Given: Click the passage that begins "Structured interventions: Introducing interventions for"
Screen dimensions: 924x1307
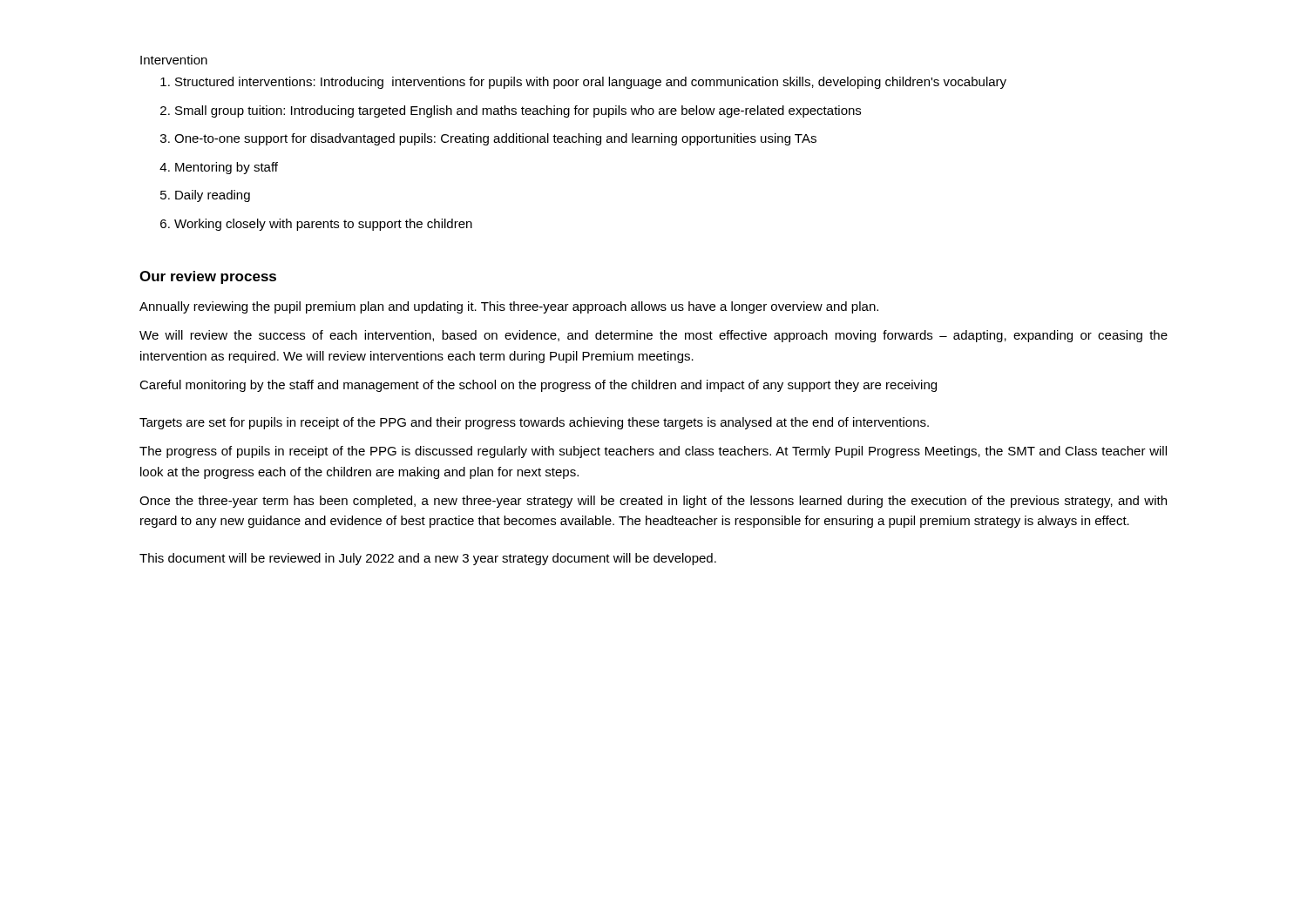Looking at the screenshot, I should [671, 82].
